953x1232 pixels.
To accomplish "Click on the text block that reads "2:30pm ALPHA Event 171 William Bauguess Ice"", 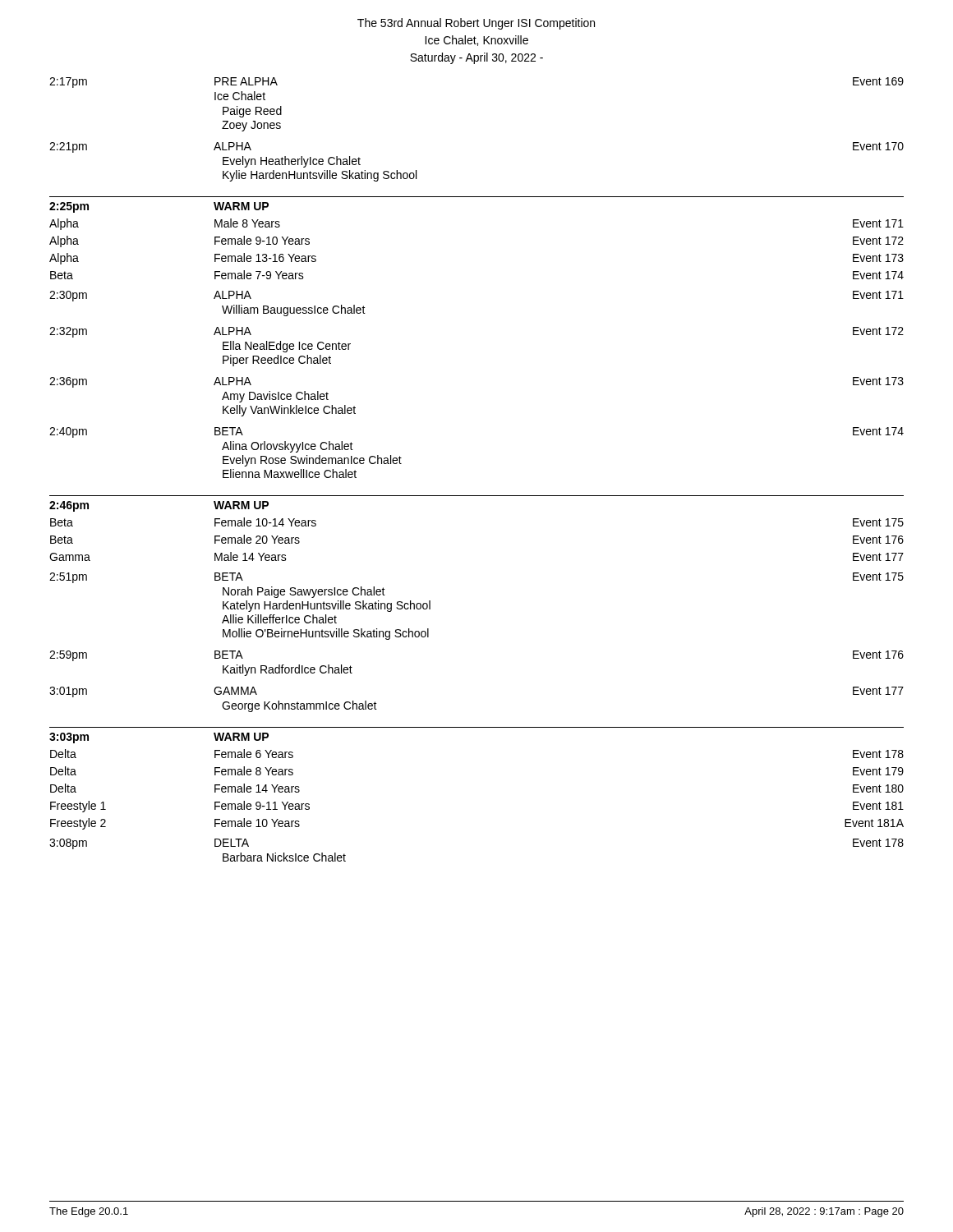I will pos(67,296).
